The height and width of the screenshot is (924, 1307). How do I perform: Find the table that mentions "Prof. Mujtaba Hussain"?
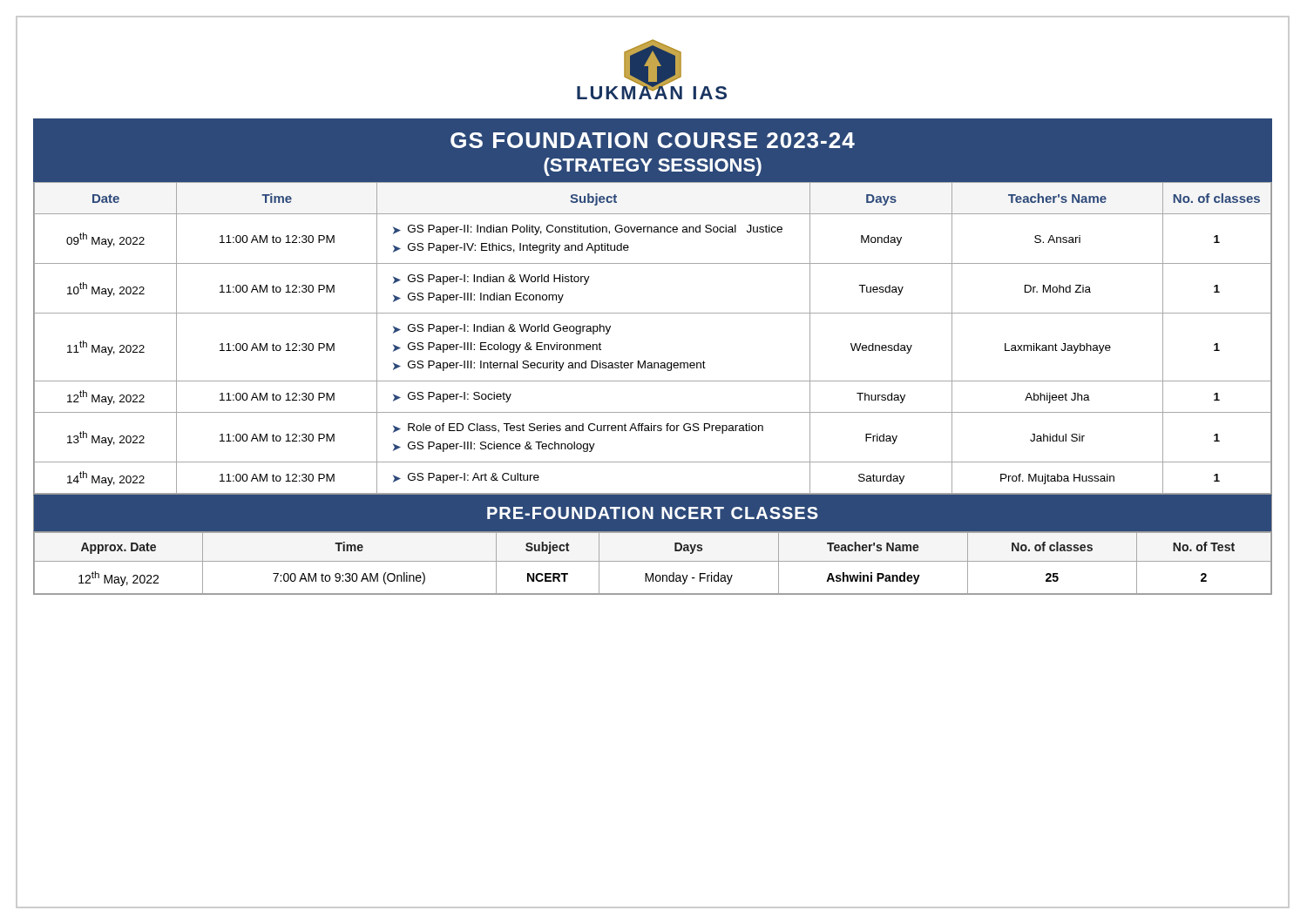tap(653, 338)
